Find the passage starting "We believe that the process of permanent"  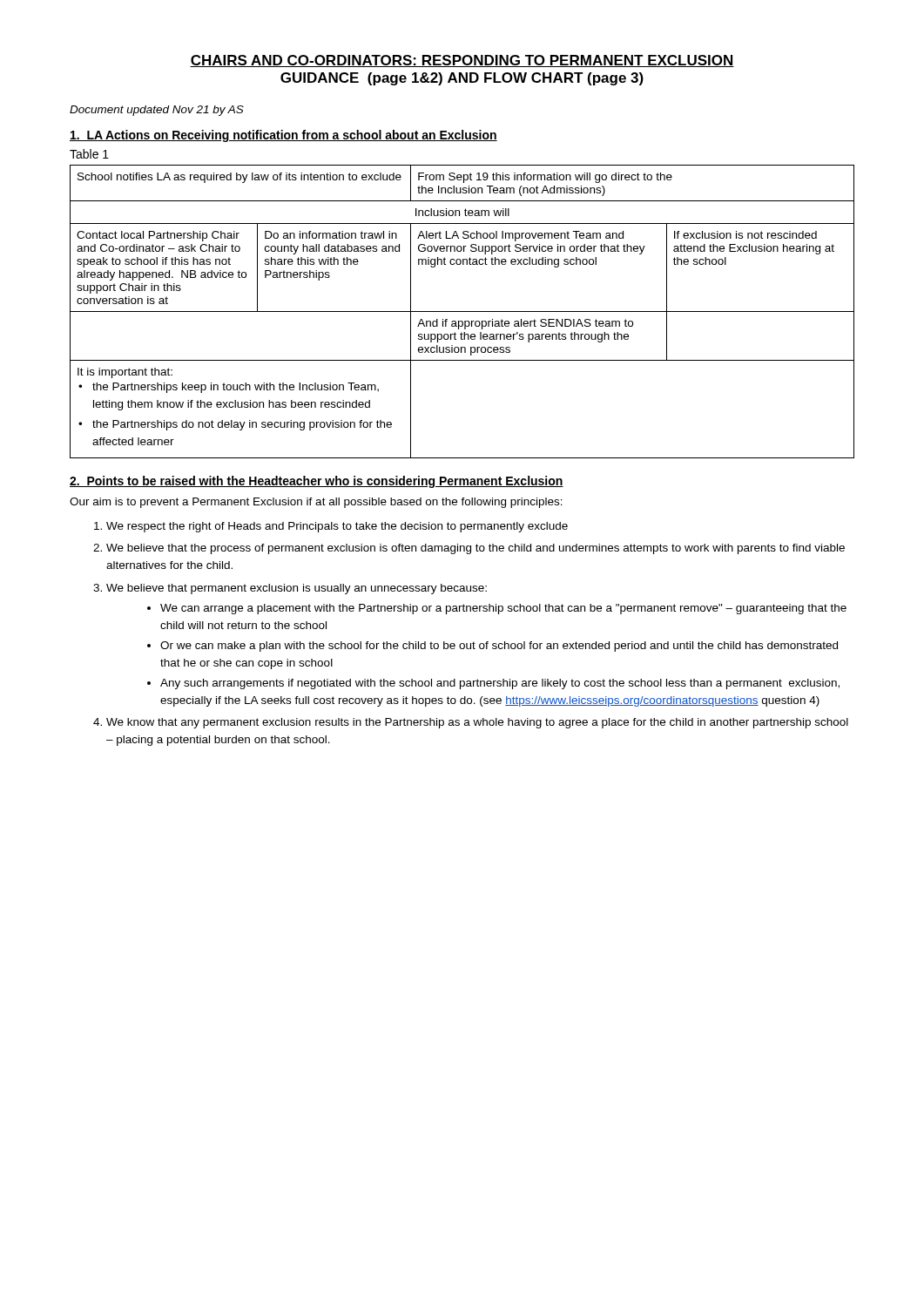[x=472, y=557]
